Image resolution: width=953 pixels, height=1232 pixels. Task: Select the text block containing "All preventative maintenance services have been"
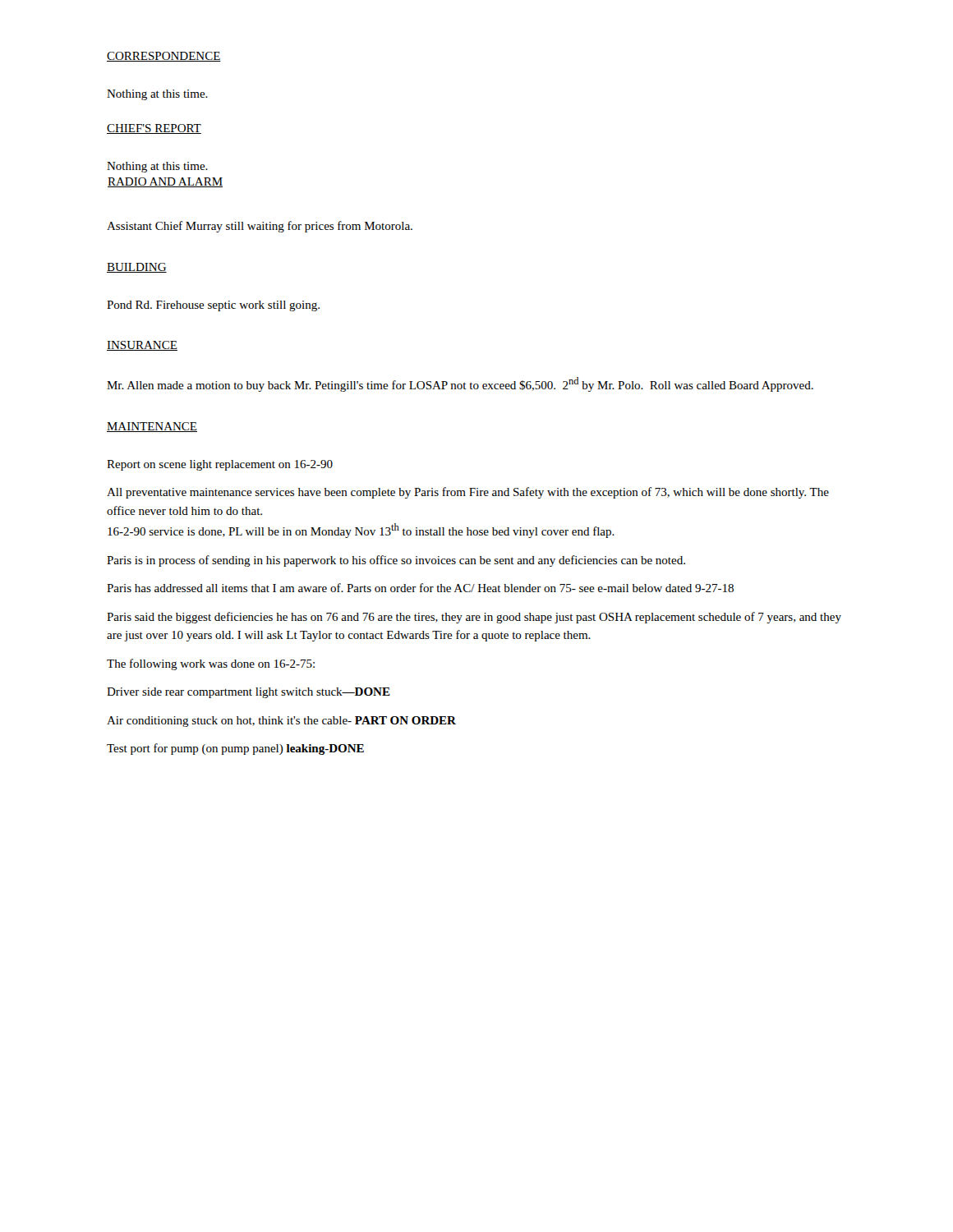pyautogui.click(x=468, y=493)
